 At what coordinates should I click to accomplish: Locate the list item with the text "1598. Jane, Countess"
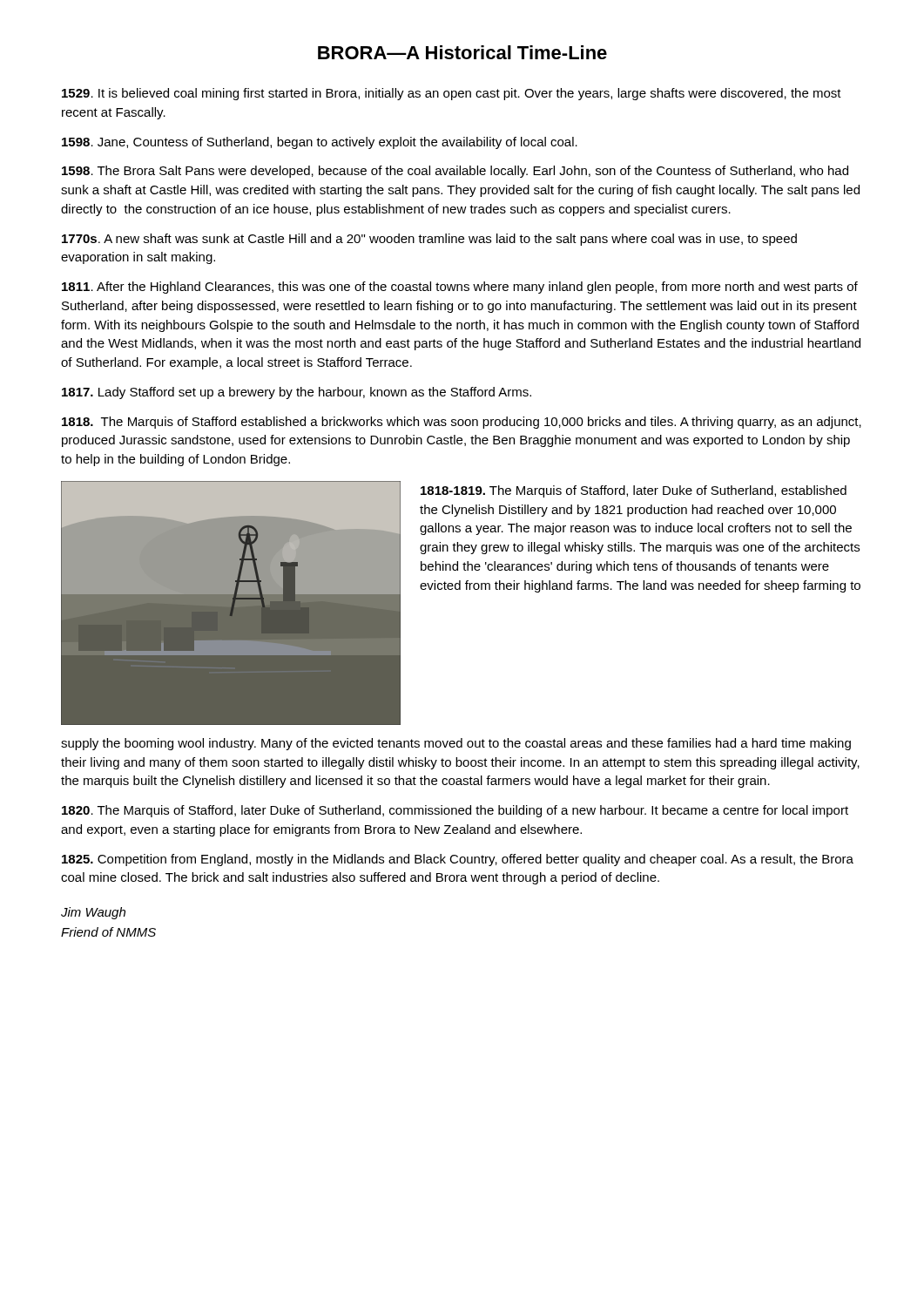coord(320,141)
